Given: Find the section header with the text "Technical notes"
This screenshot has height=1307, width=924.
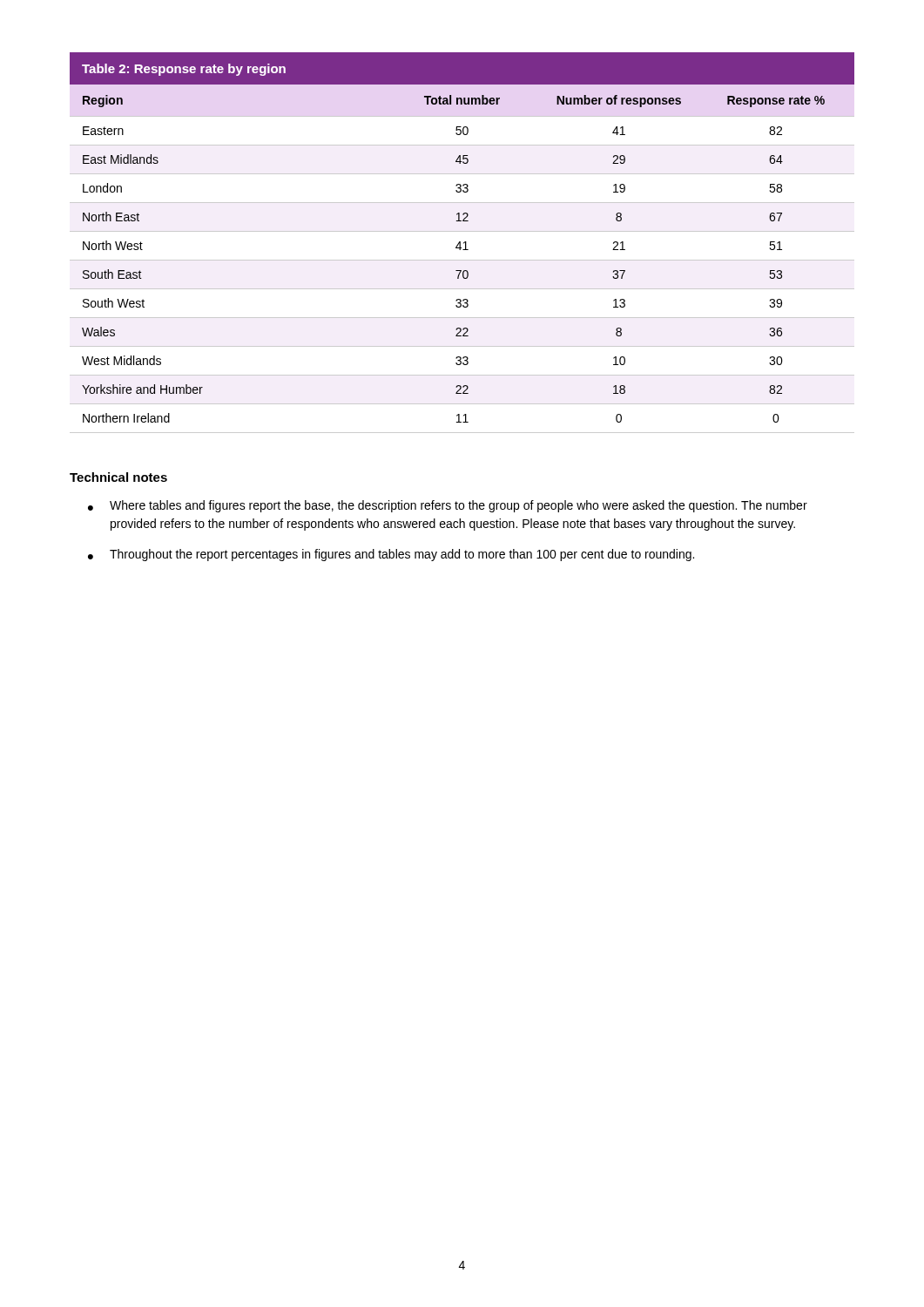Looking at the screenshot, I should tap(119, 477).
